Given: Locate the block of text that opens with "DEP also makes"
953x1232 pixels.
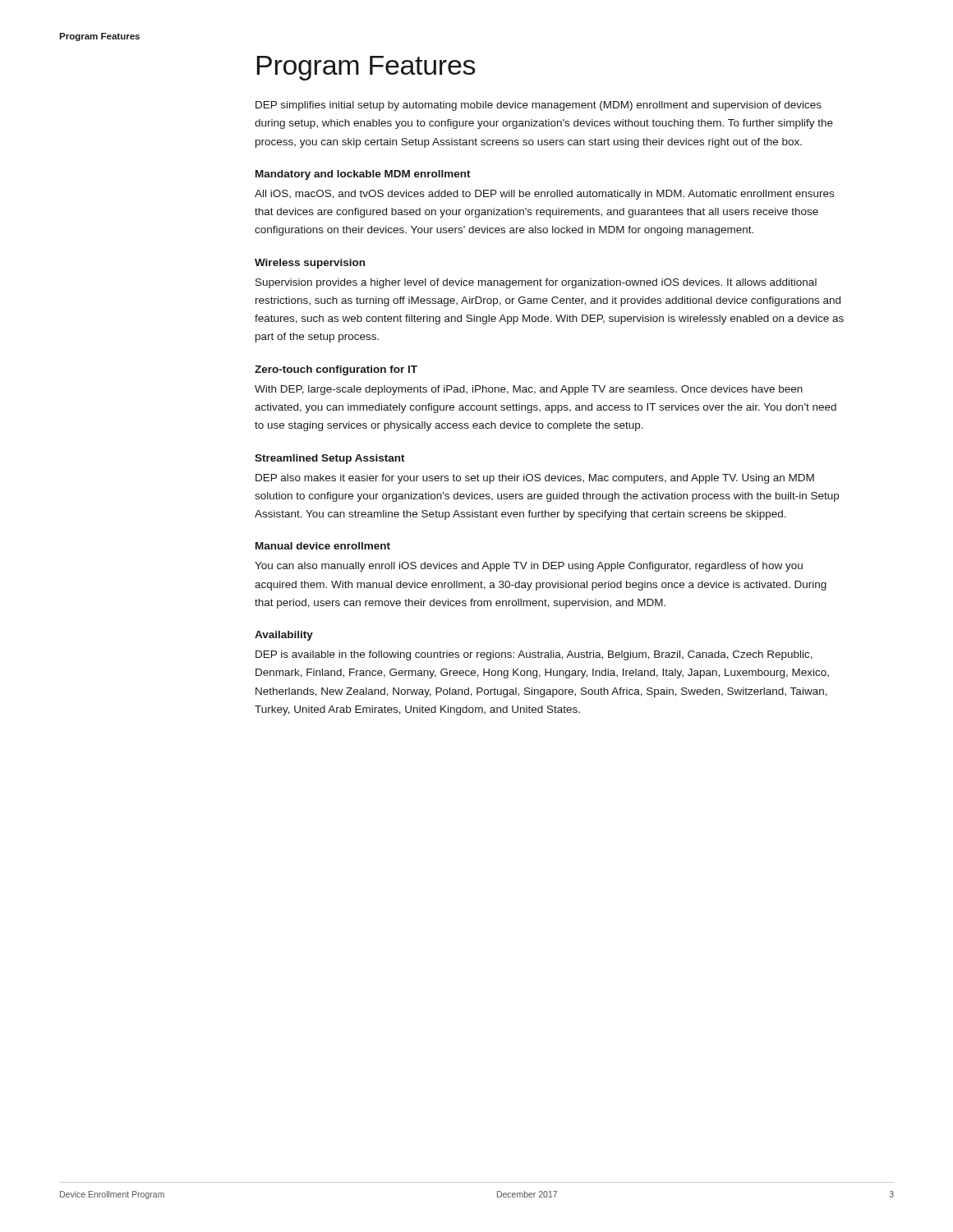Looking at the screenshot, I should click(547, 496).
